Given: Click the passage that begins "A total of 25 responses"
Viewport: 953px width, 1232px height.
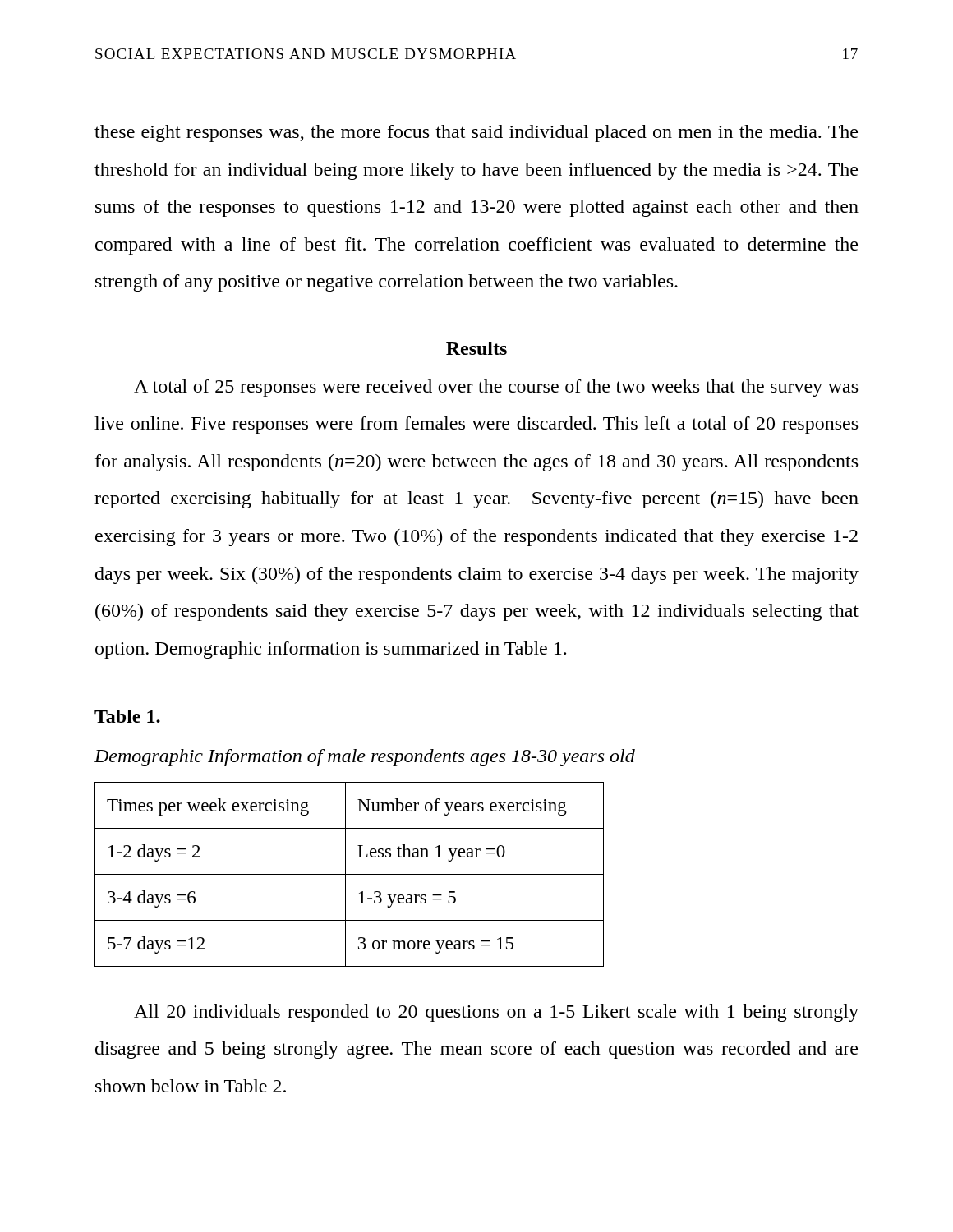Looking at the screenshot, I should coord(476,517).
